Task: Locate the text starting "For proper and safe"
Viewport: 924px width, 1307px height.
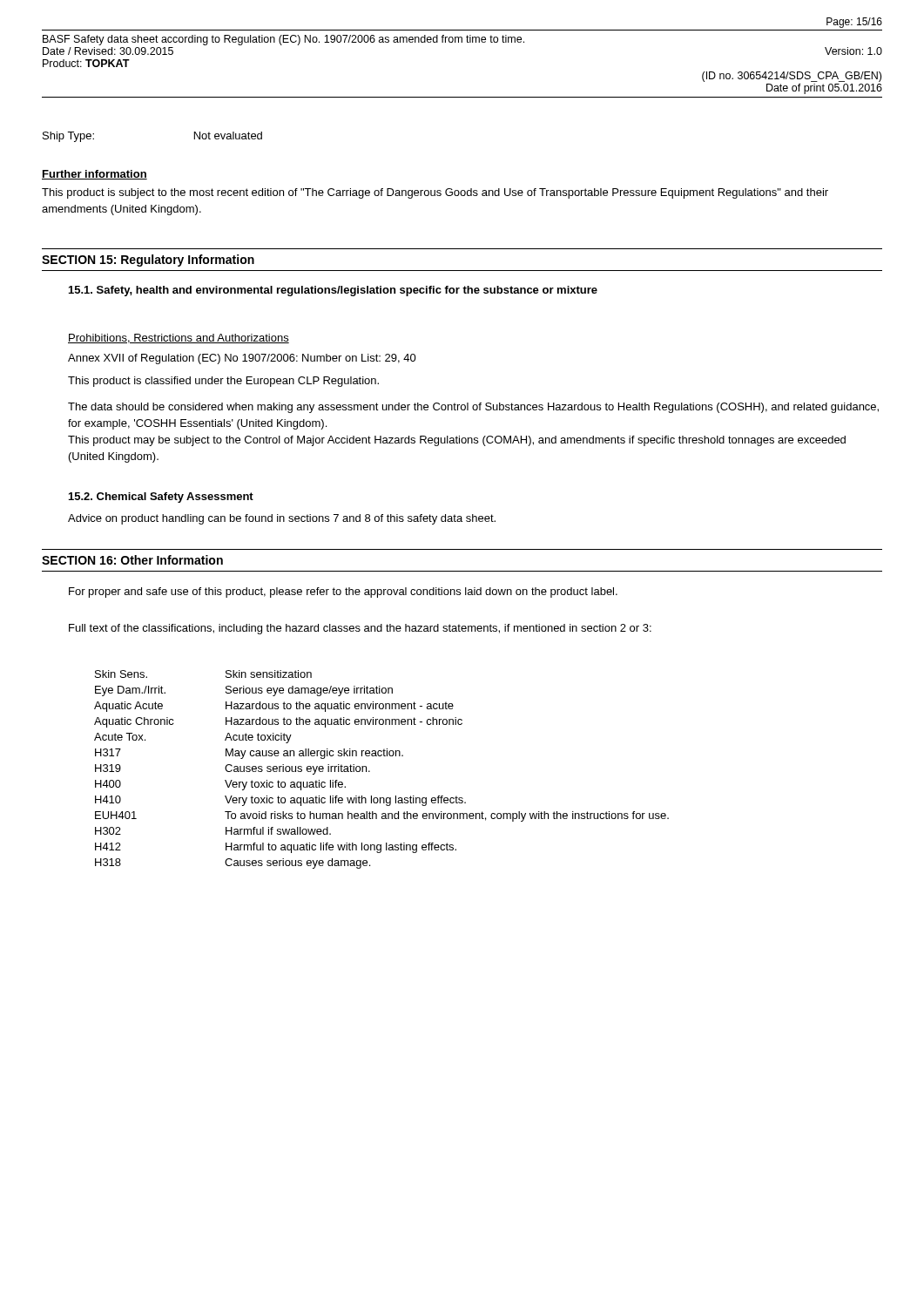Action: [343, 591]
